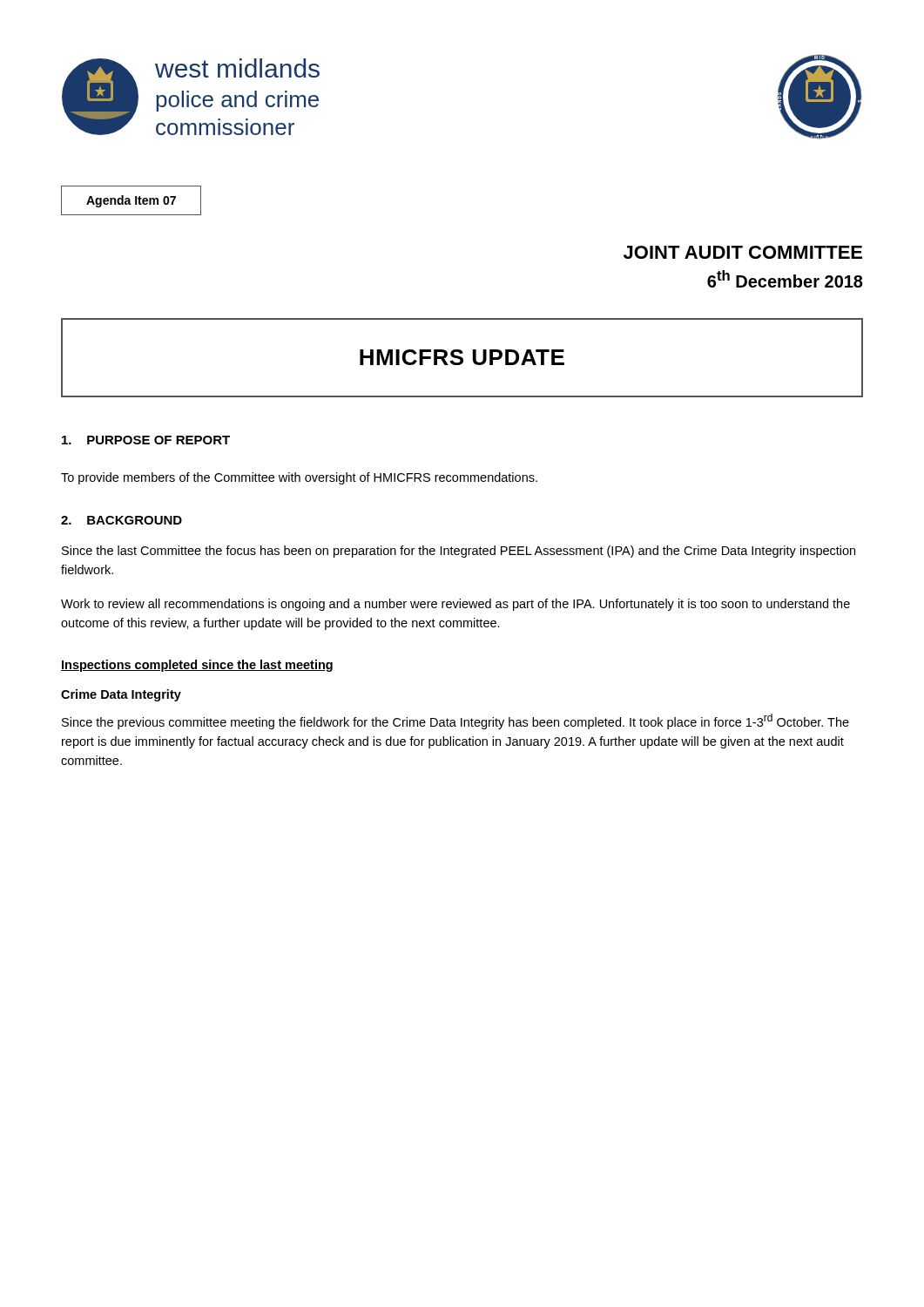Where is the passage that starts "Since the last Committee the focus has been"?
This screenshot has width=924, height=1307.
tap(459, 560)
